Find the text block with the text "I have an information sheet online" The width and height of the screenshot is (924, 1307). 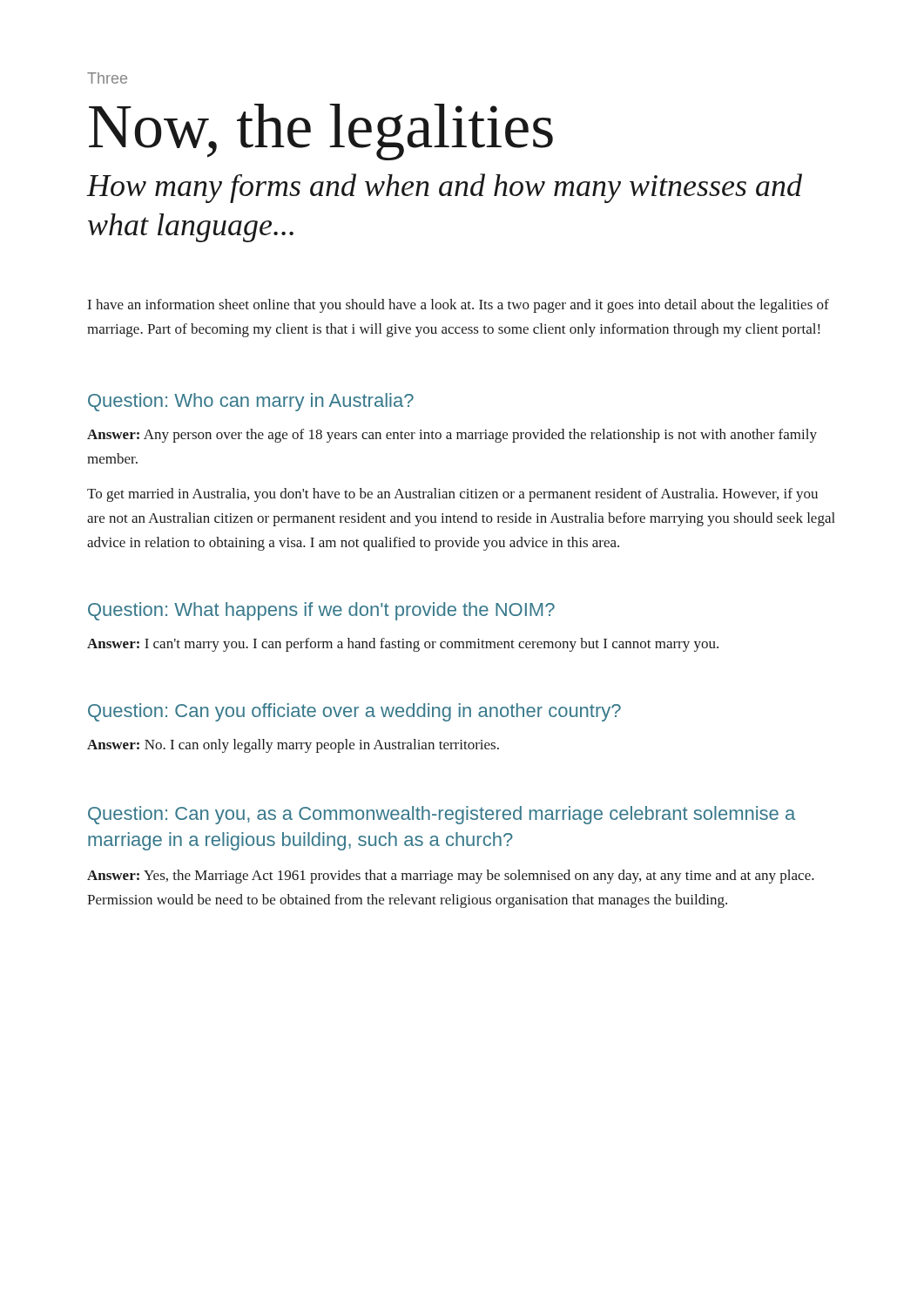458,317
